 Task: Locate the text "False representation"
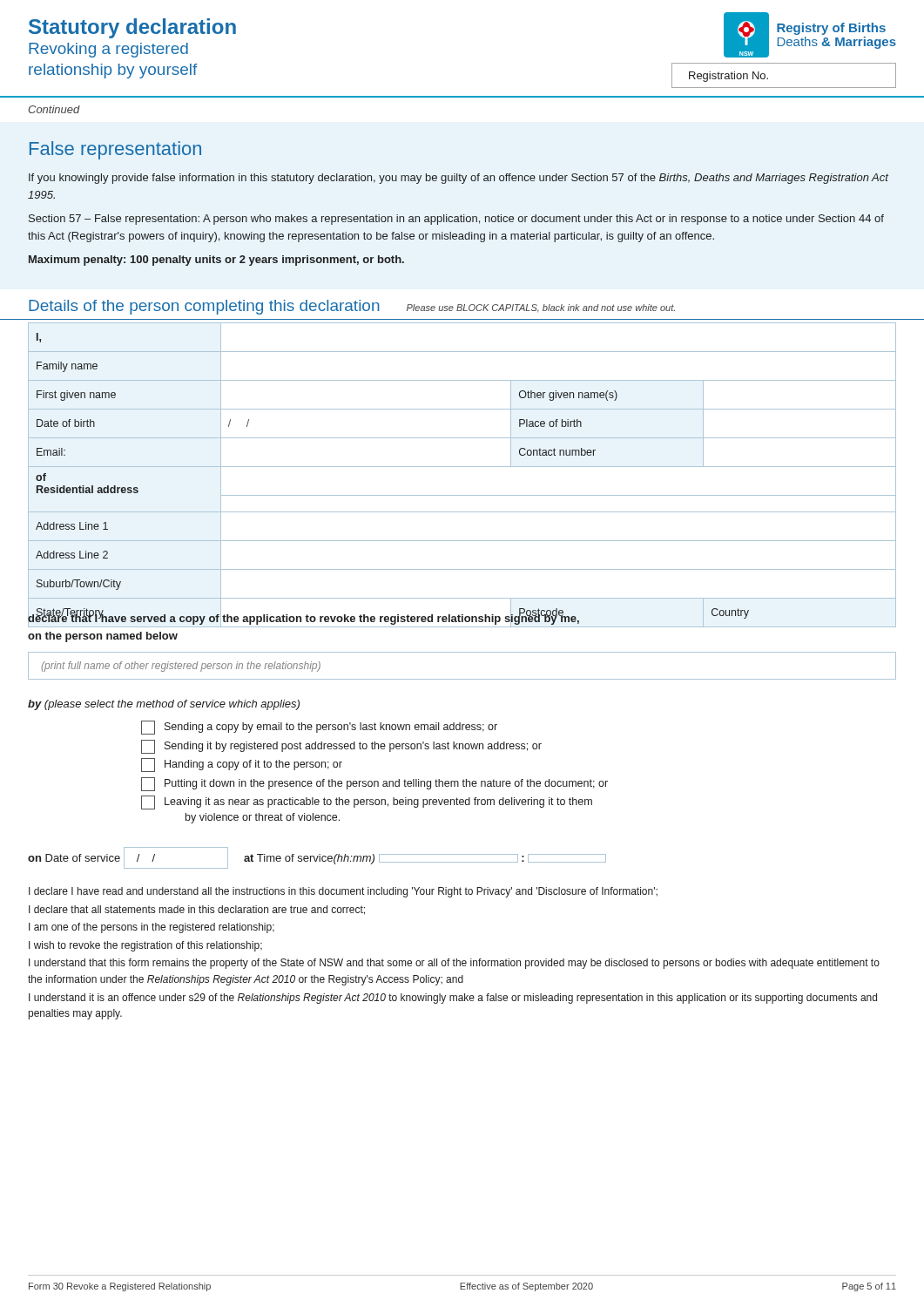pos(115,149)
